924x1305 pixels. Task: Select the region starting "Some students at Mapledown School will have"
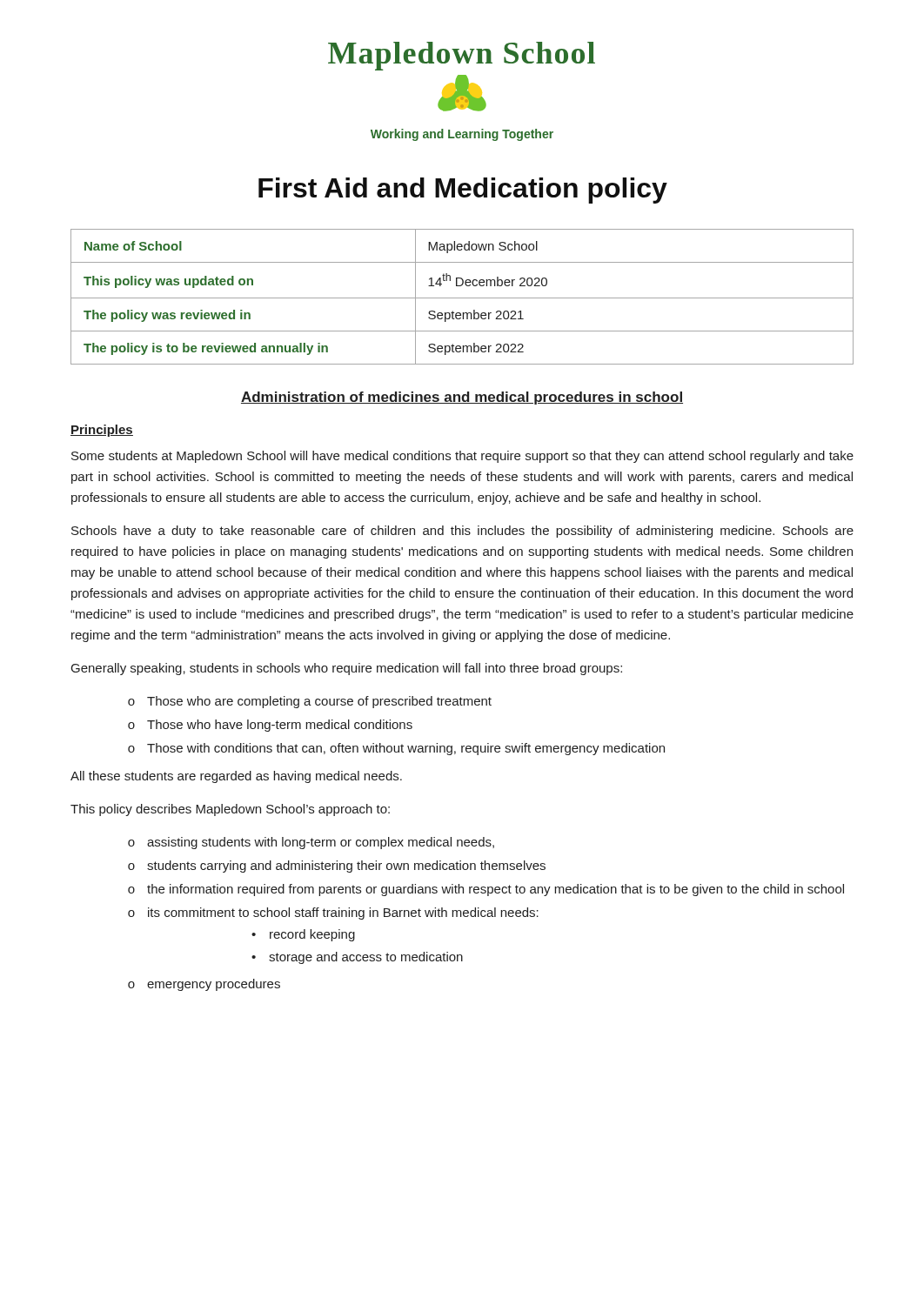click(462, 476)
